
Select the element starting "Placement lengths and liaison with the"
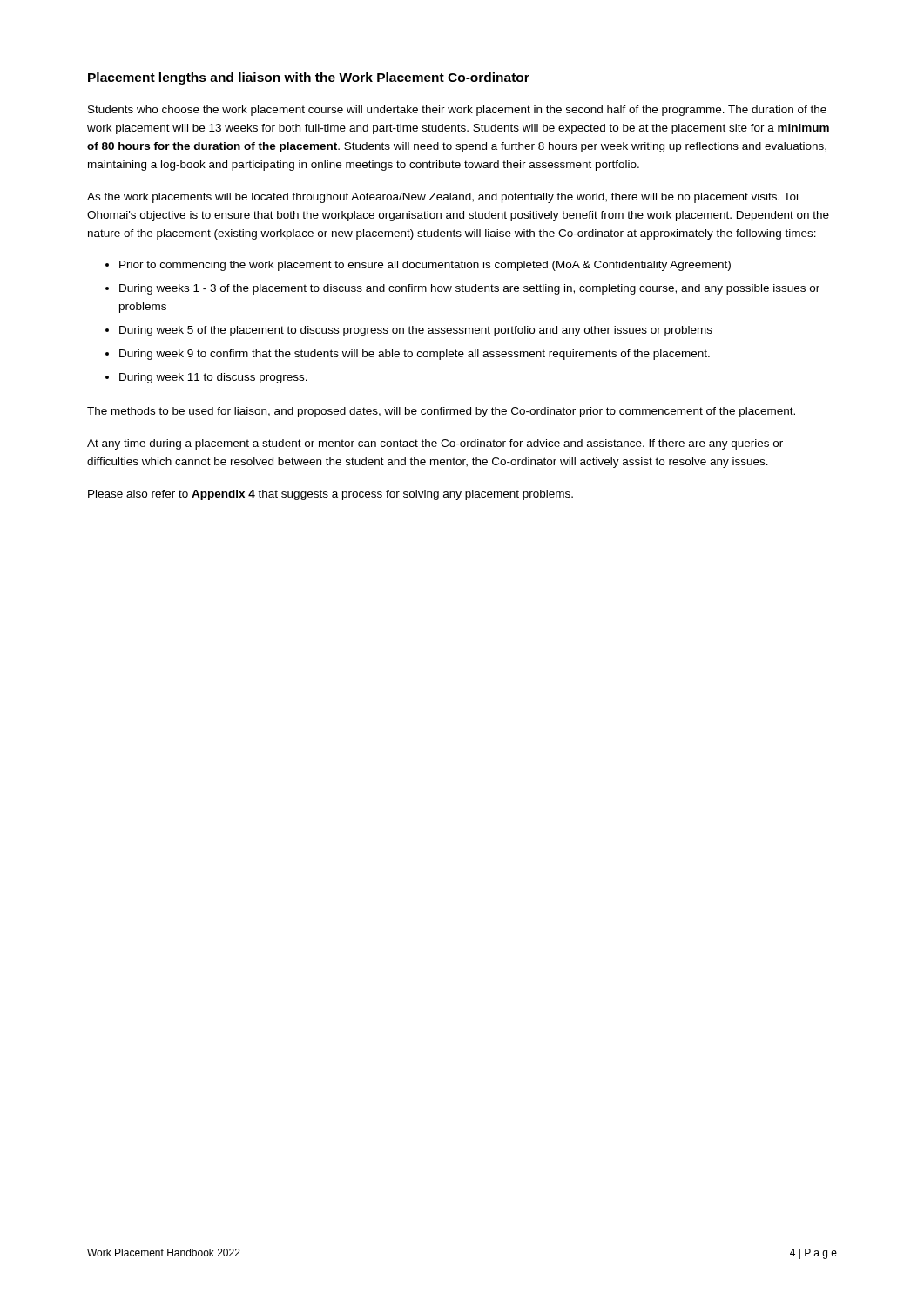[308, 77]
